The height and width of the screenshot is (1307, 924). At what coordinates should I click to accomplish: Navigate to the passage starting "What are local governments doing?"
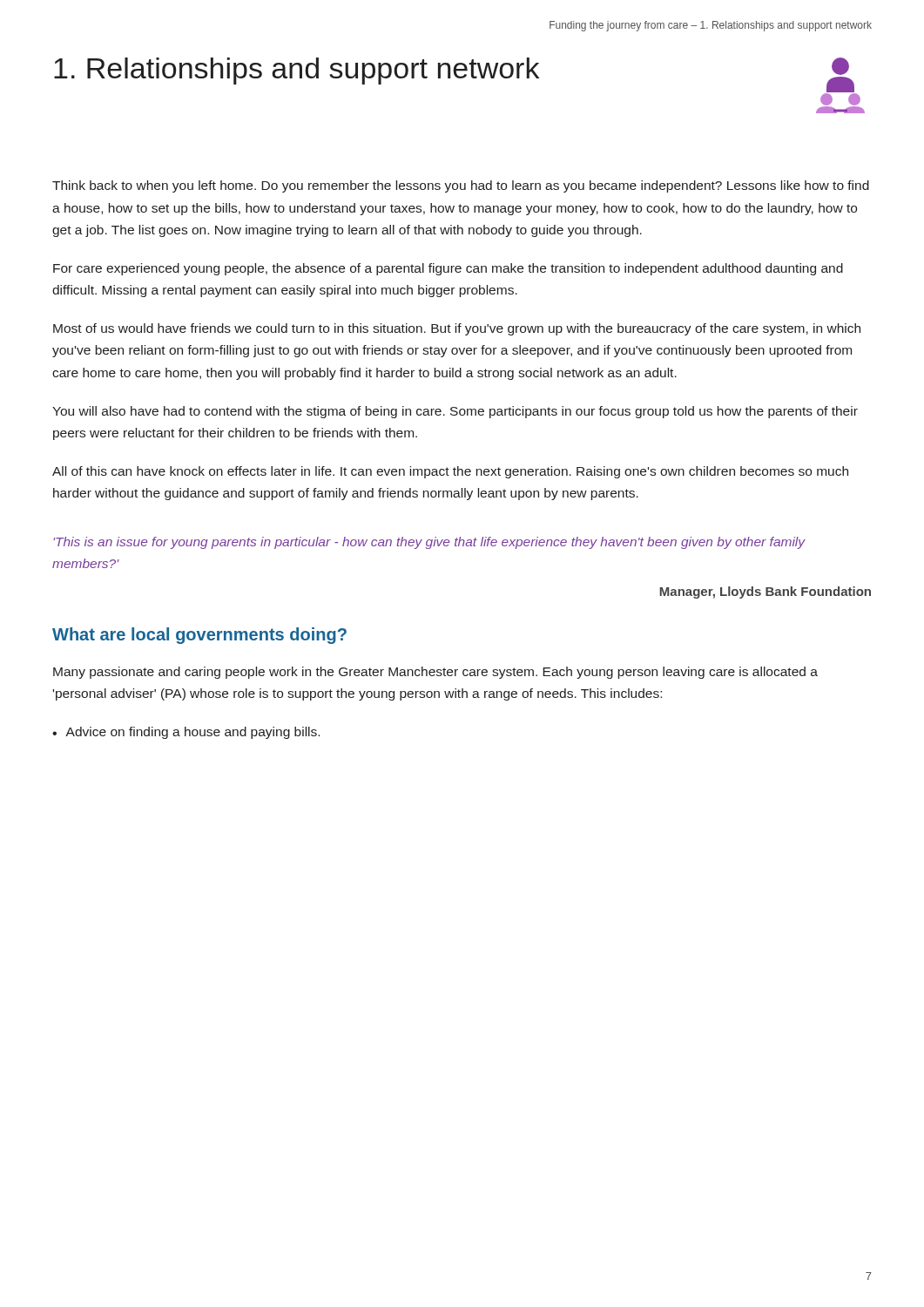coord(200,634)
